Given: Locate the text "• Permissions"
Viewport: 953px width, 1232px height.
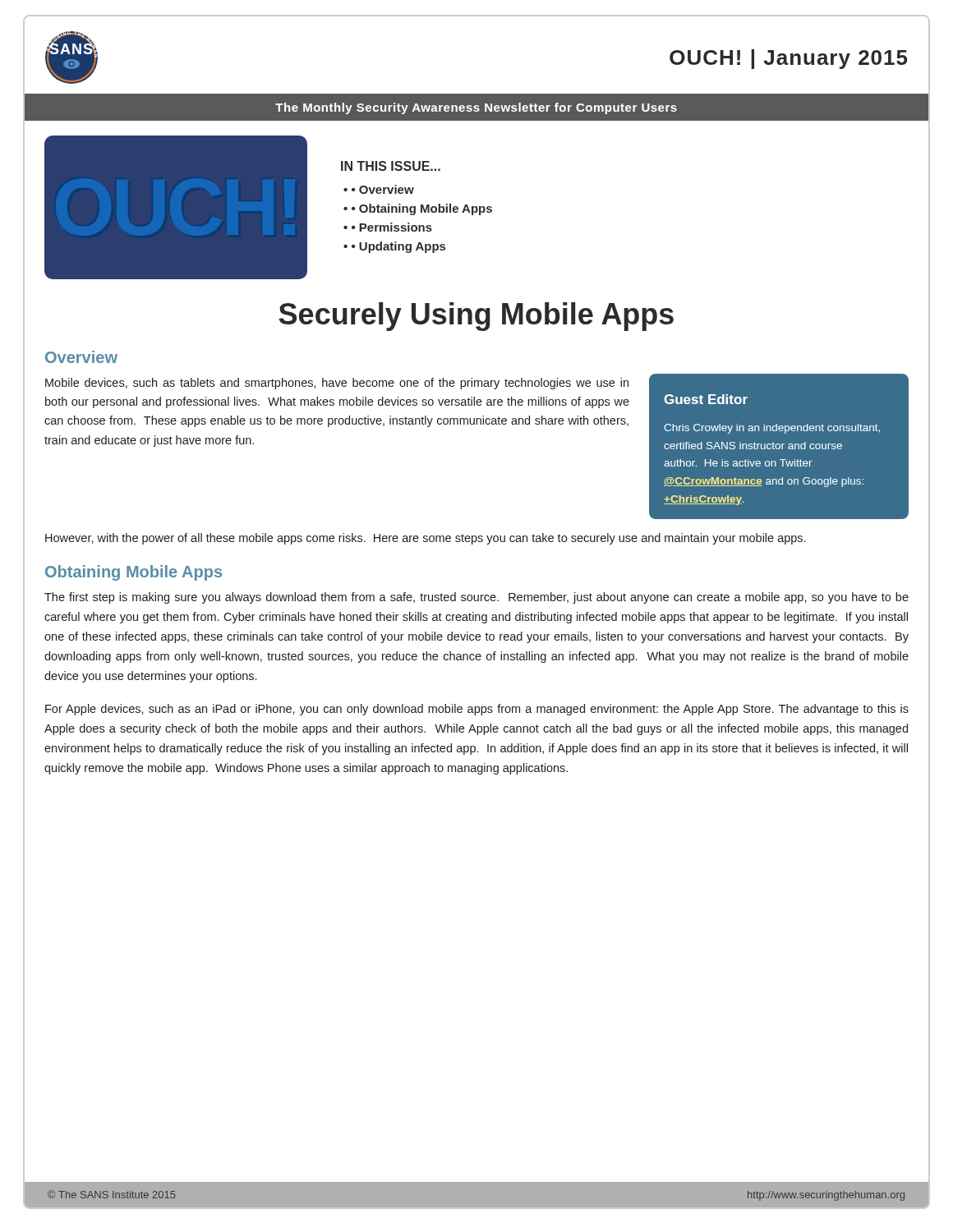Looking at the screenshot, I should (392, 227).
